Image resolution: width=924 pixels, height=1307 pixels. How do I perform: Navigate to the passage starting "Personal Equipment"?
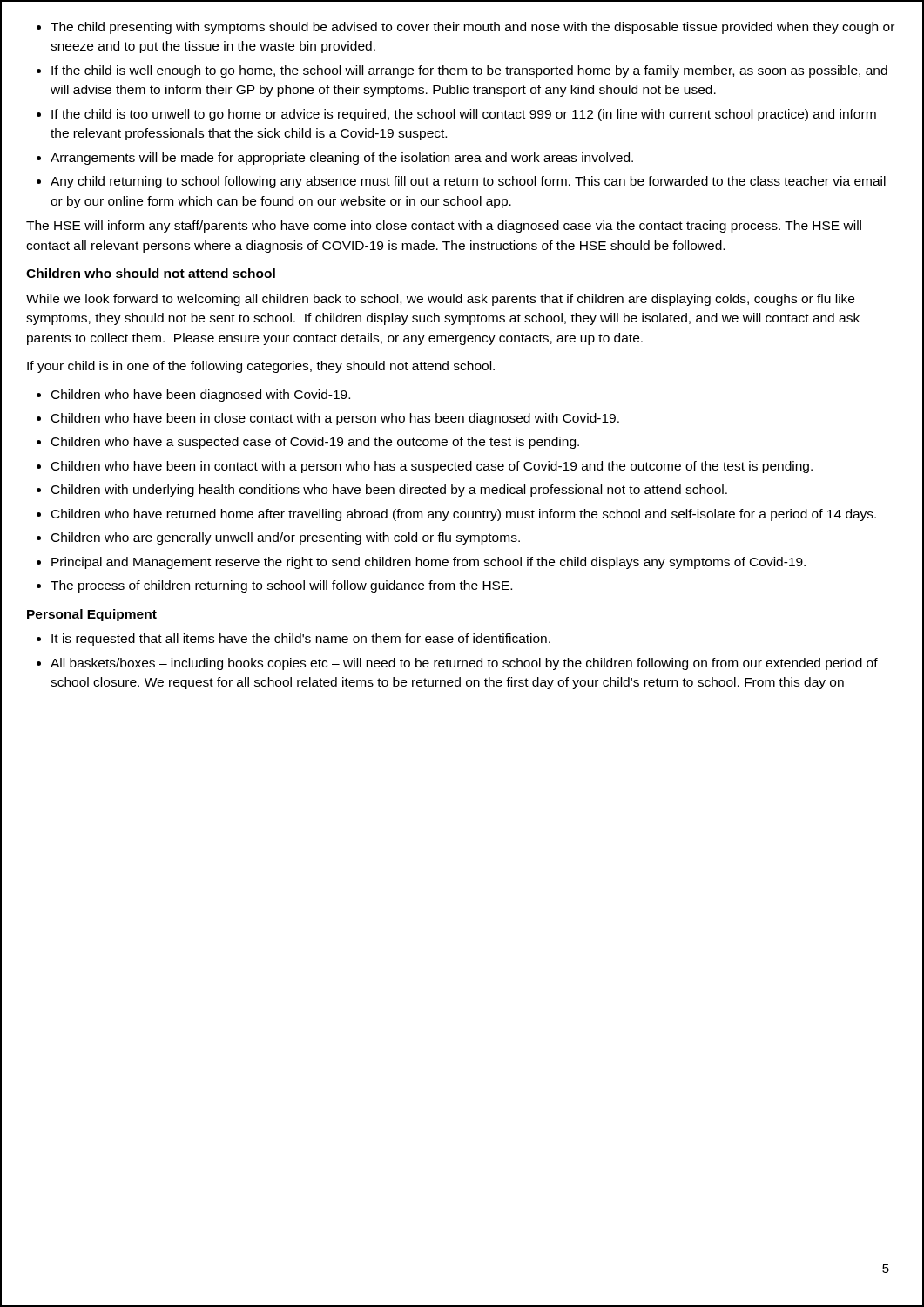(x=91, y=614)
